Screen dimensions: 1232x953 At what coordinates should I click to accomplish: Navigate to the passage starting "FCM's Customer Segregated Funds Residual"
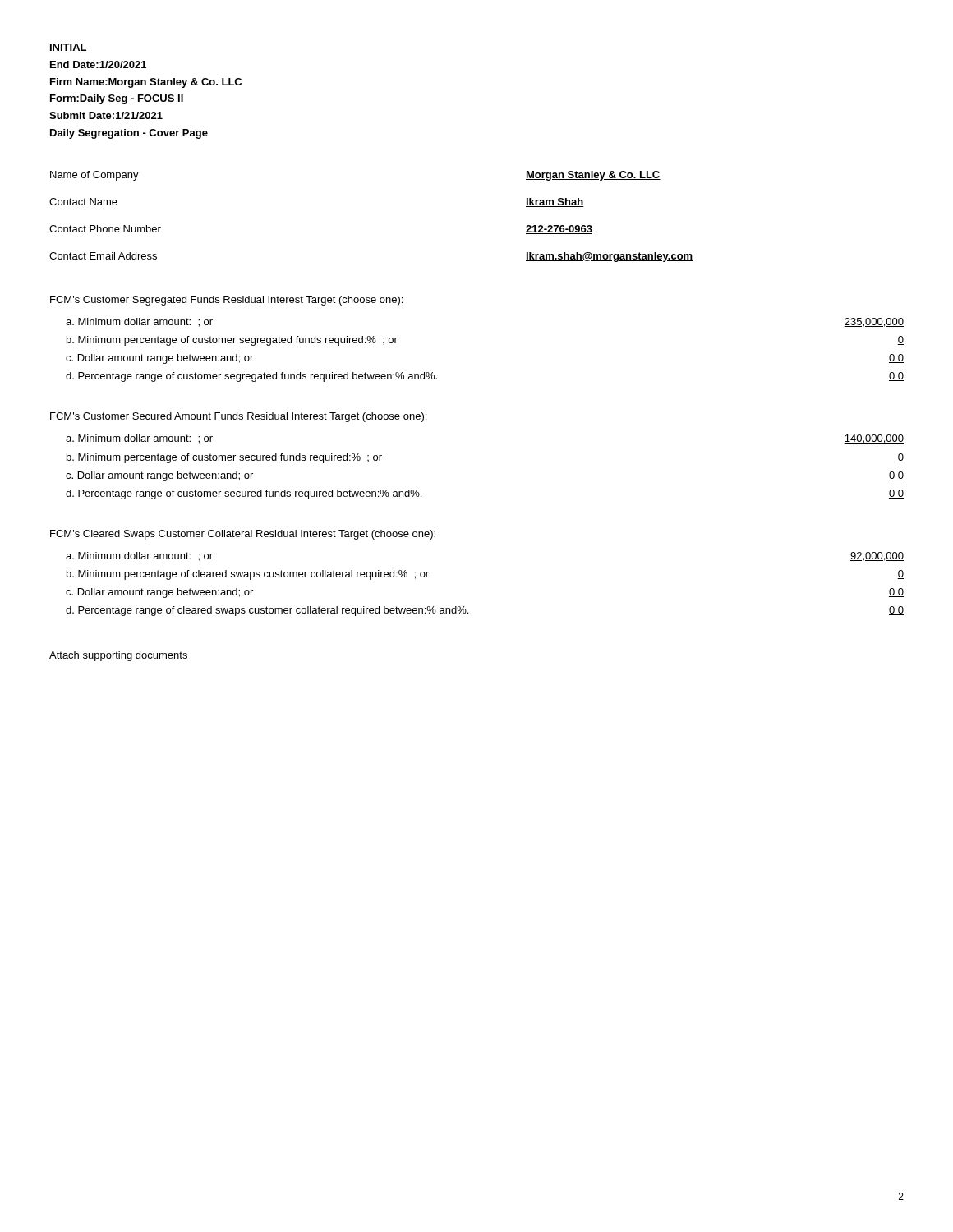226,301
